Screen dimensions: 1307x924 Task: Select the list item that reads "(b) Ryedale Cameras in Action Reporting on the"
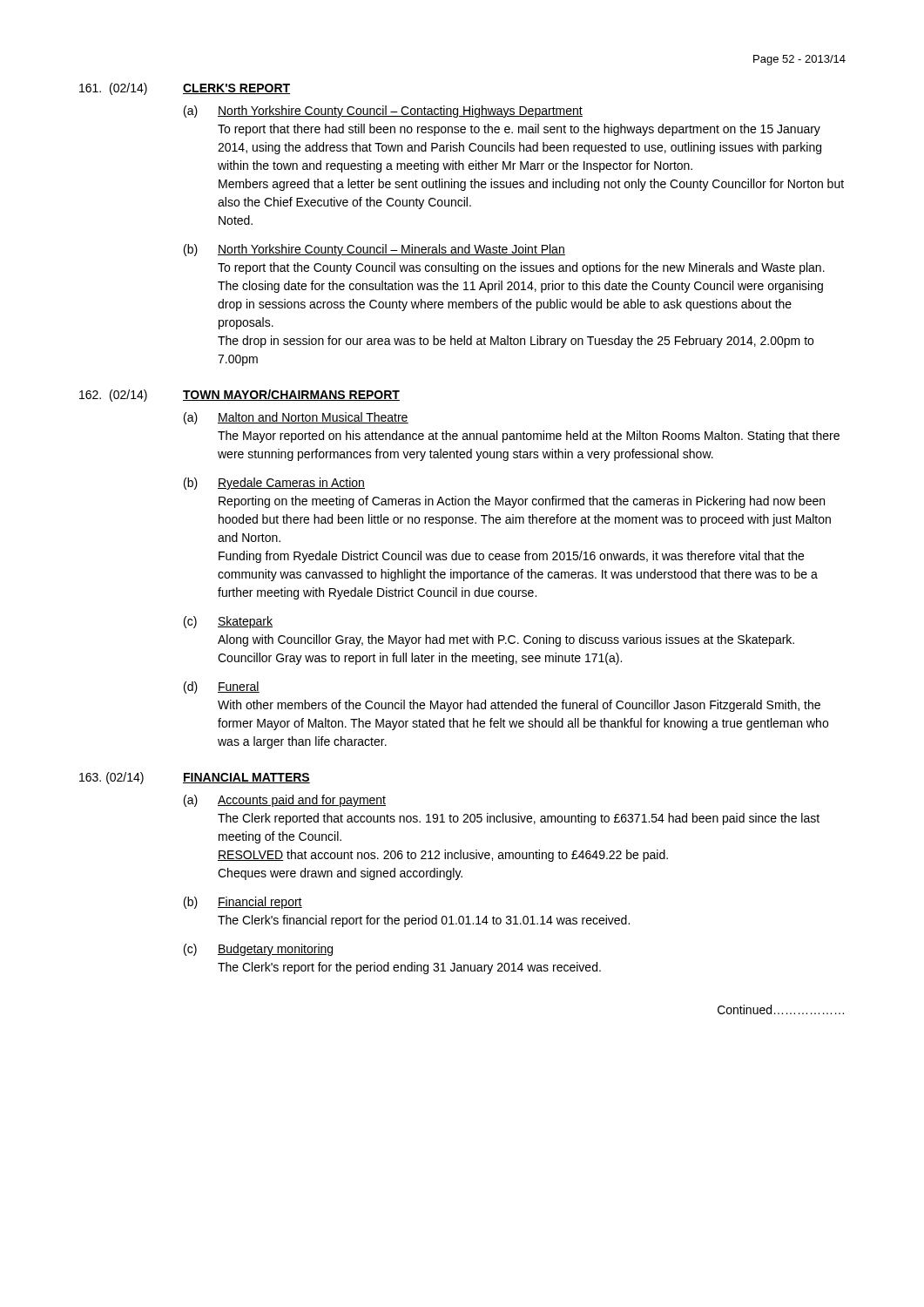coord(274,484)
